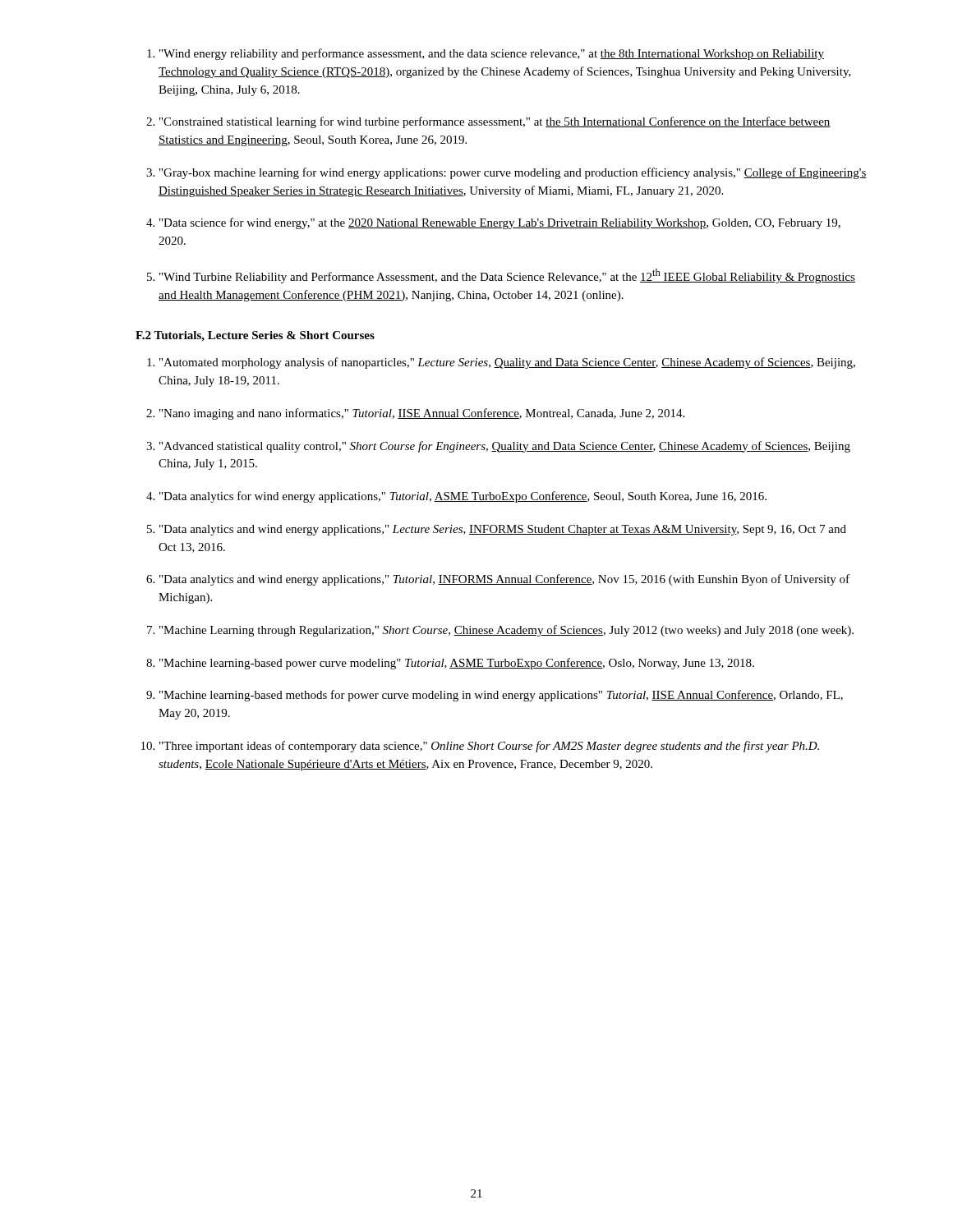This screenshot has height=1232, width=953.
Task: Point to the text block starting ""Nano imaging and"
Action: click(x=422, y=413)
